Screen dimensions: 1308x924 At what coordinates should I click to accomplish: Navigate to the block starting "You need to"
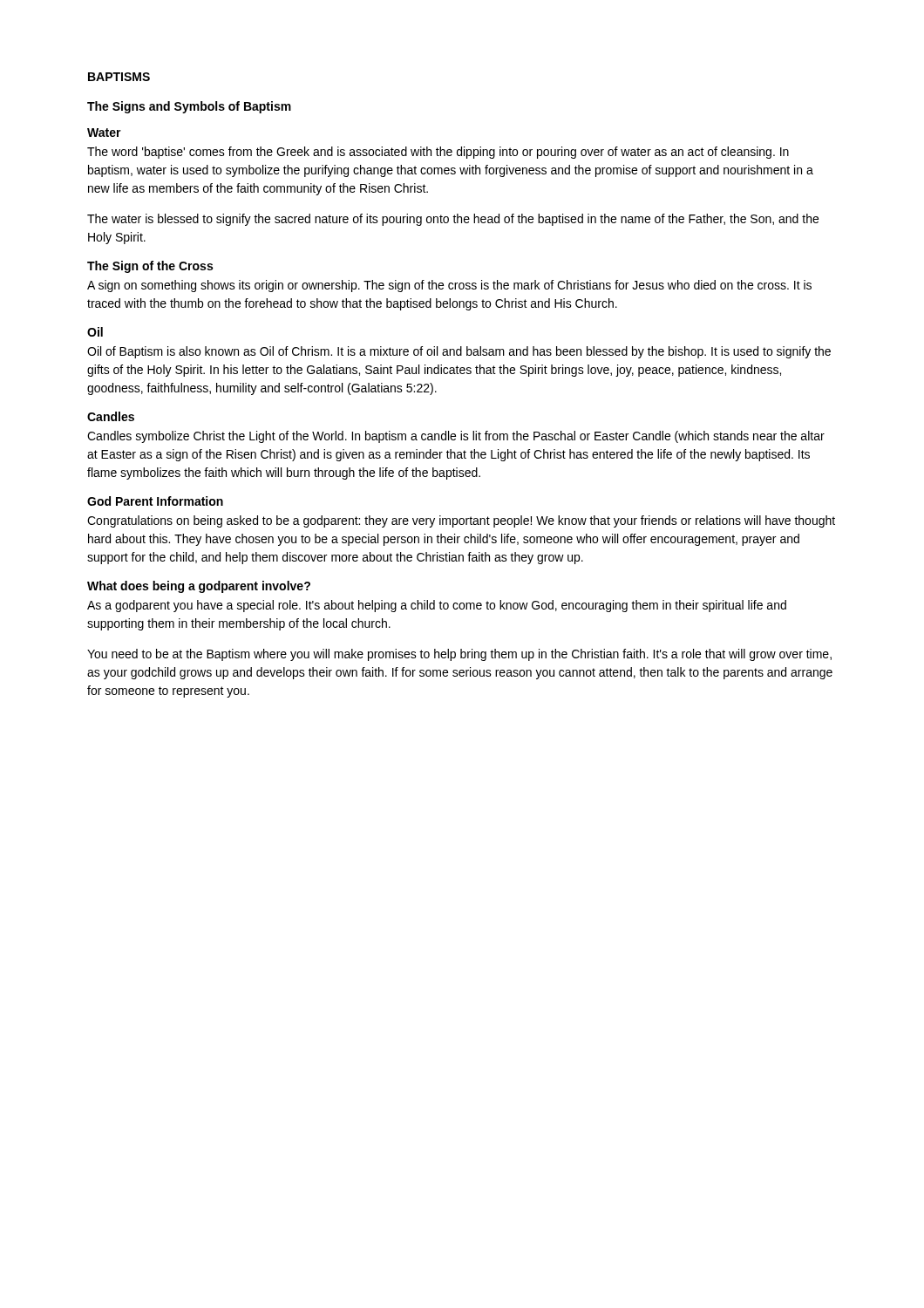[x=462, y=673]
